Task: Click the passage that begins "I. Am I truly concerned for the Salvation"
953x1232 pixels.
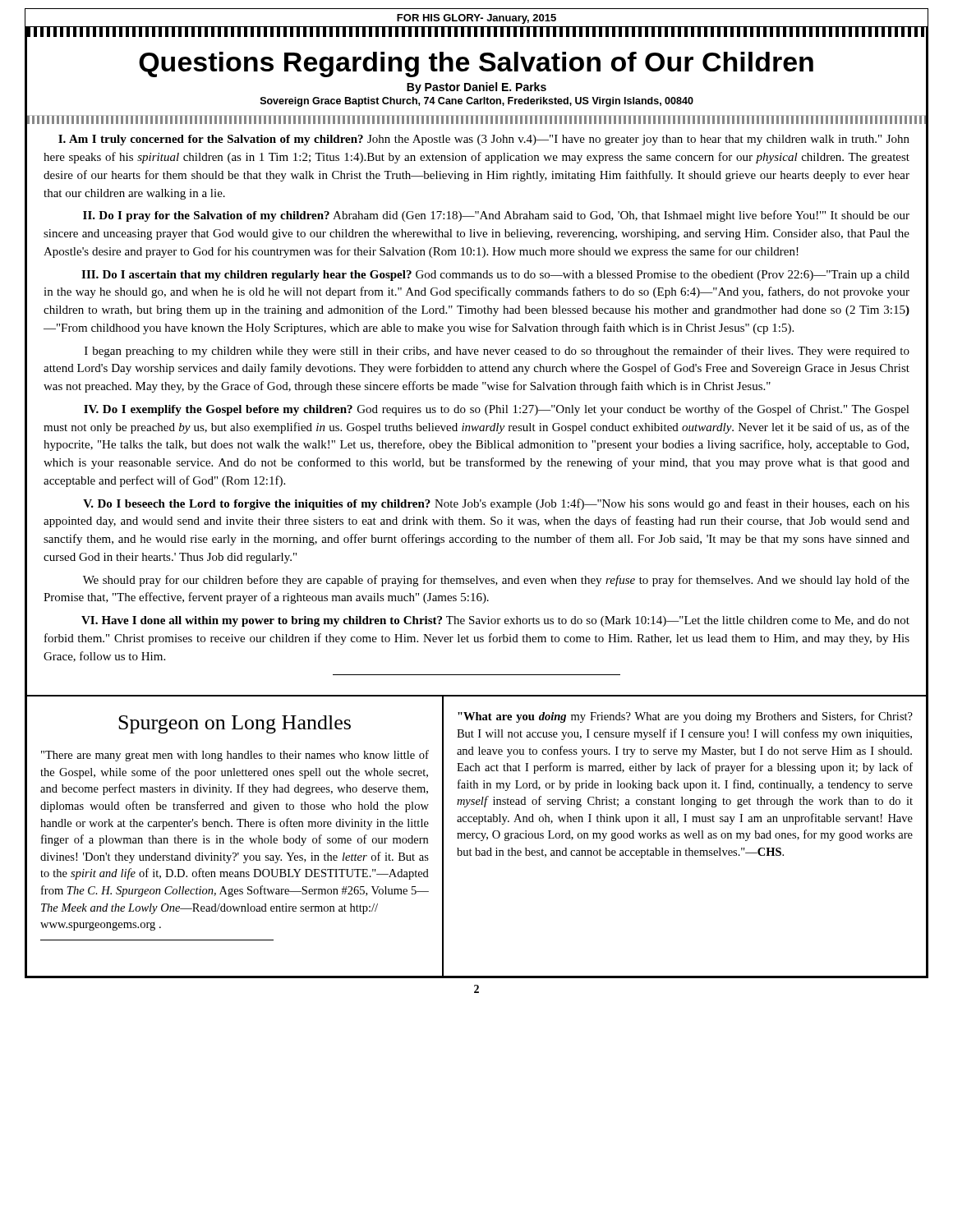Action: tap(476, 167)
